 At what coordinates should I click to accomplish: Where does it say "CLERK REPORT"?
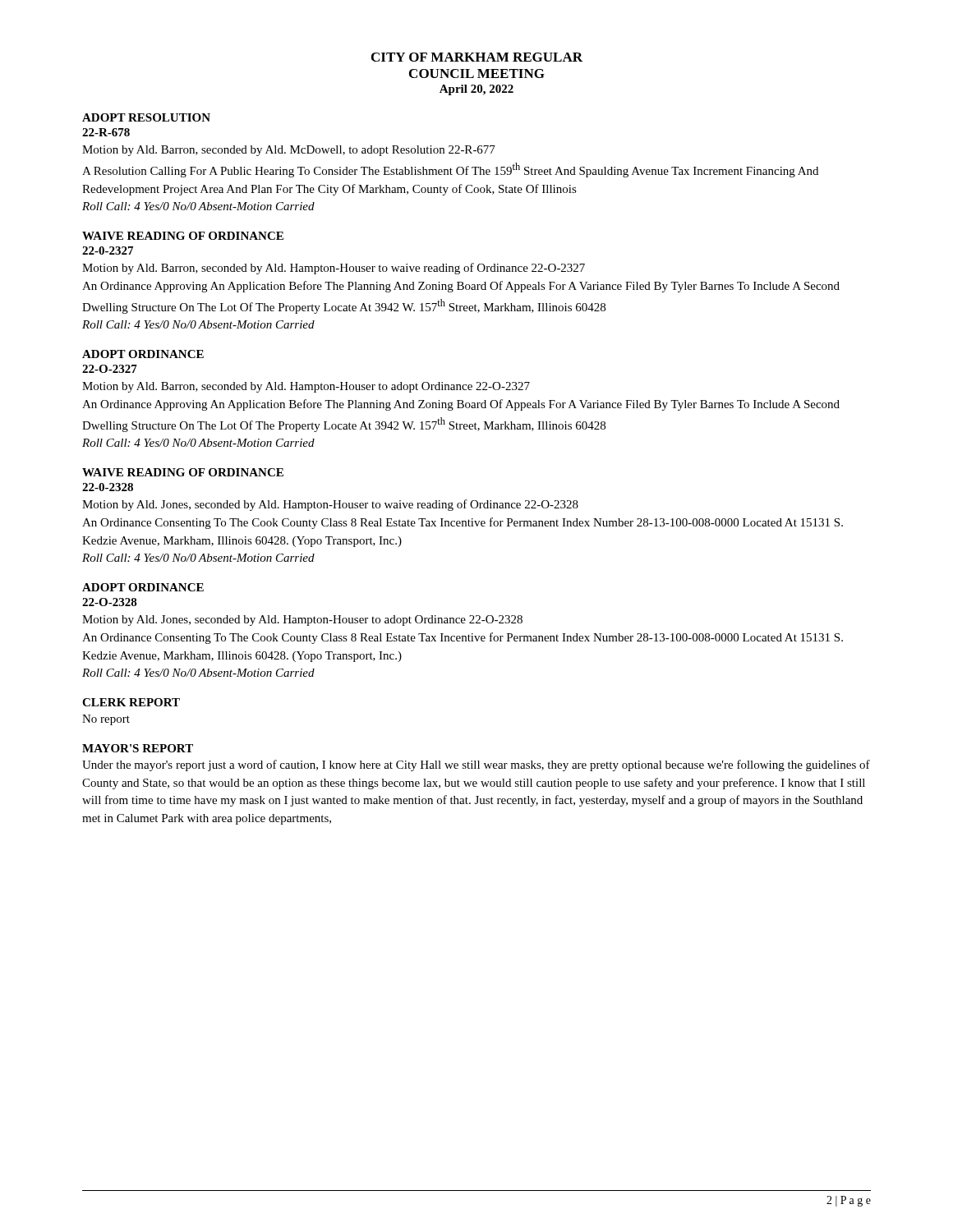[131, 702]
